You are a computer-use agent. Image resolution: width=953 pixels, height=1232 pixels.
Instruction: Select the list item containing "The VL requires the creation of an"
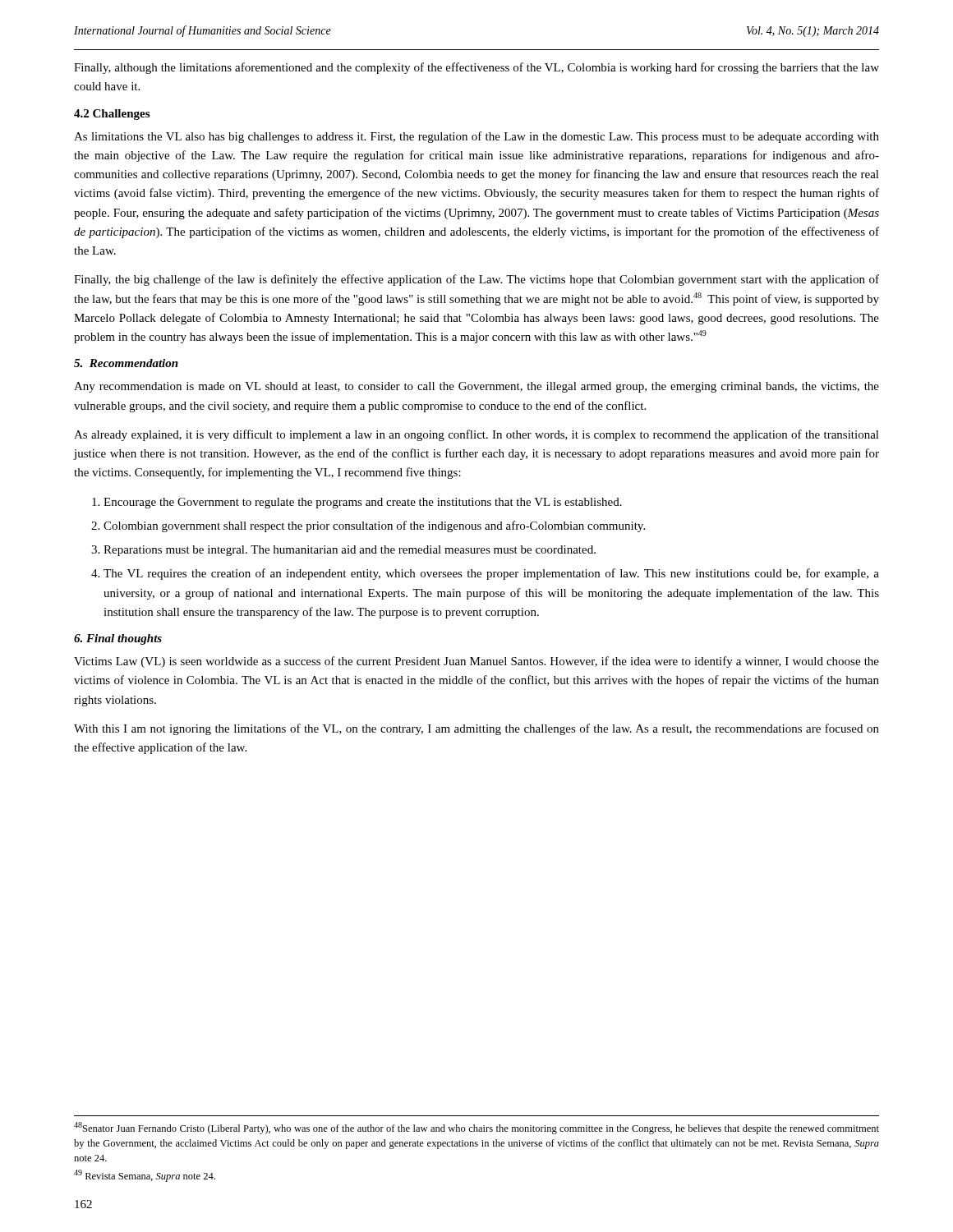tap(491, 593)
